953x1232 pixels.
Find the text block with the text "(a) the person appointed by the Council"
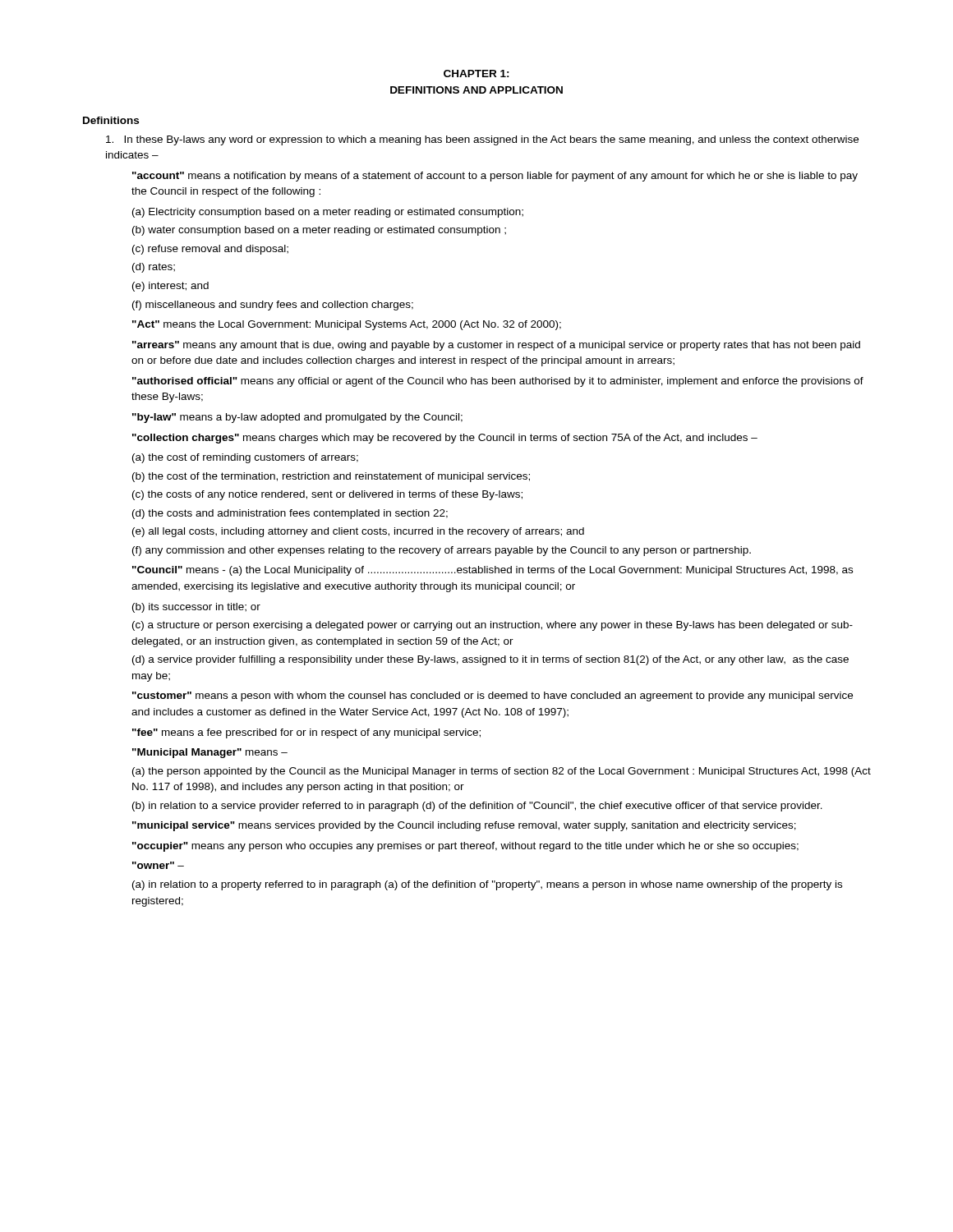pos(501,779)
